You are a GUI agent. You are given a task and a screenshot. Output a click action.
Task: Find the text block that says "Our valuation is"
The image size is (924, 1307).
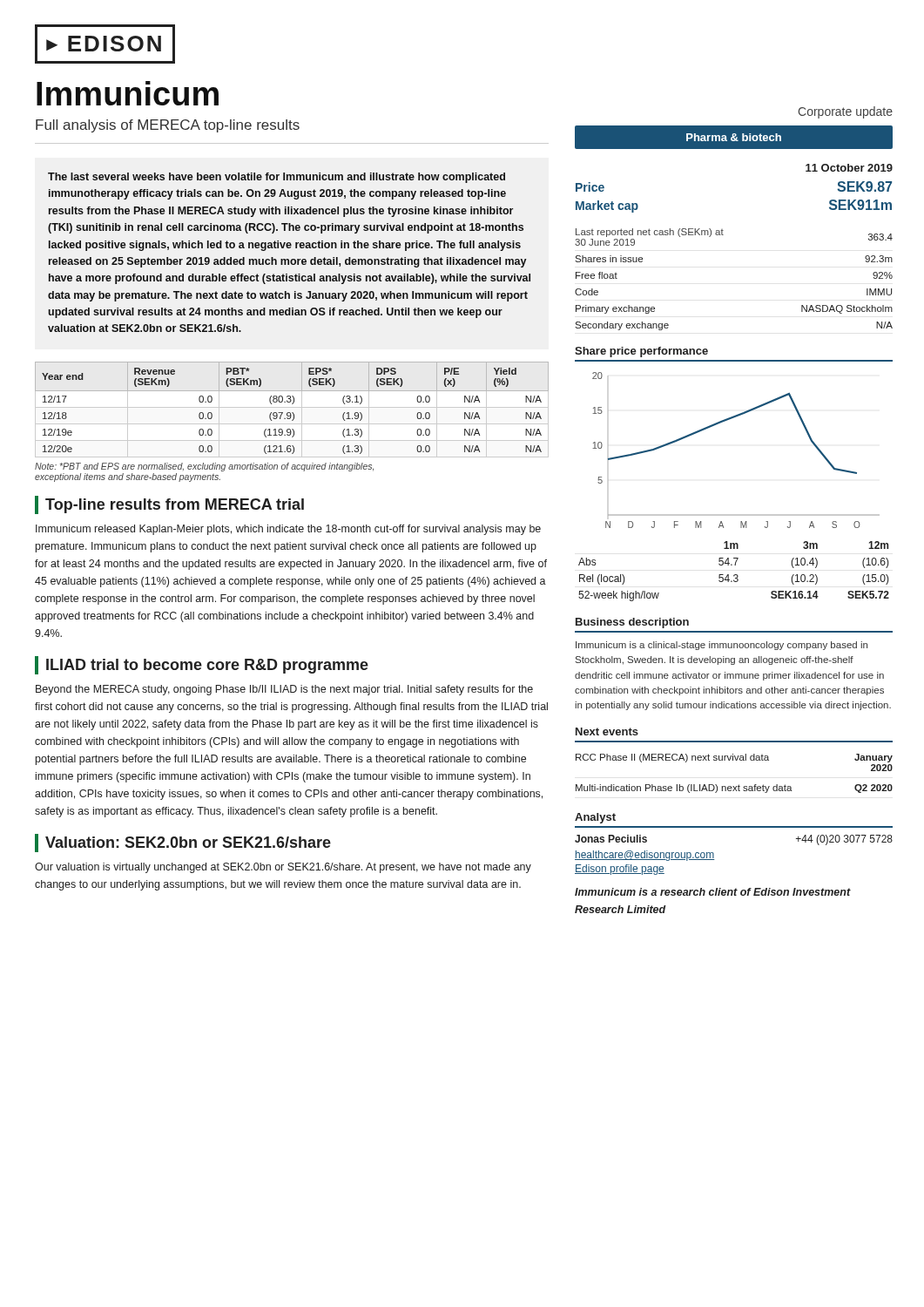click(x=283, y=875)
